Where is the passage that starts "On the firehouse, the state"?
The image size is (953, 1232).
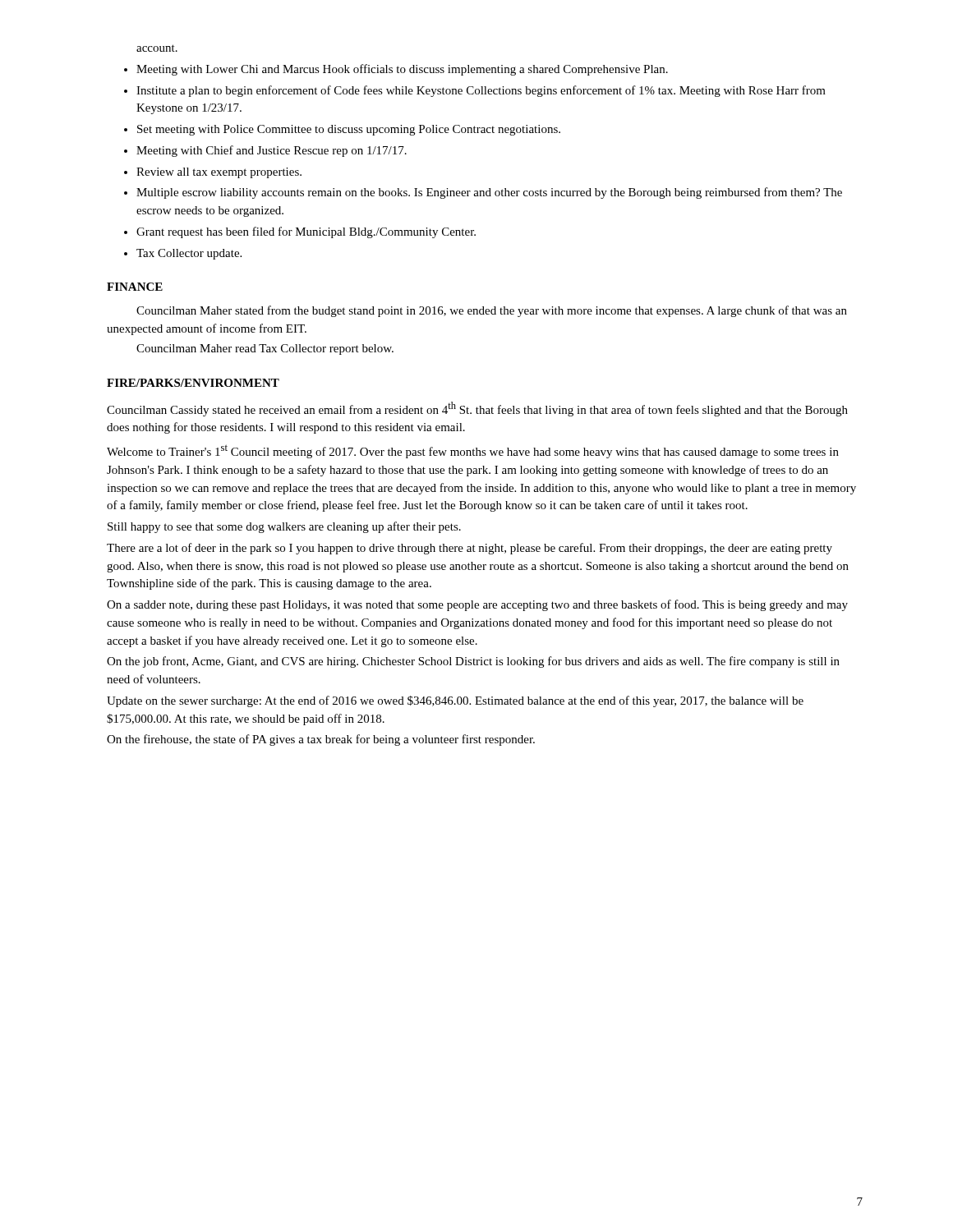click(x=321, y=739)
